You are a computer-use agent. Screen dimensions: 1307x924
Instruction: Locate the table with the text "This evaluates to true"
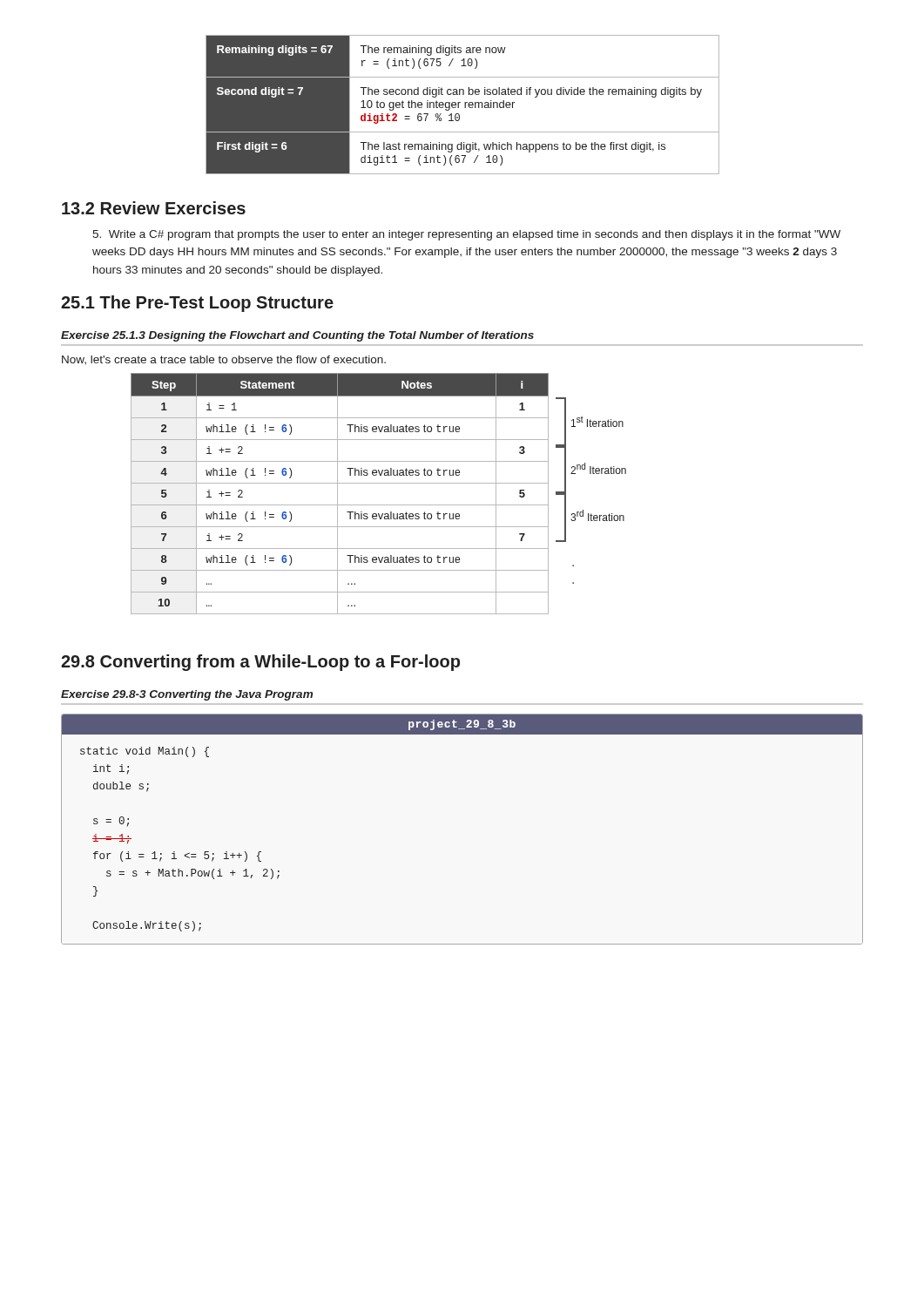click(x=497, y=503)
